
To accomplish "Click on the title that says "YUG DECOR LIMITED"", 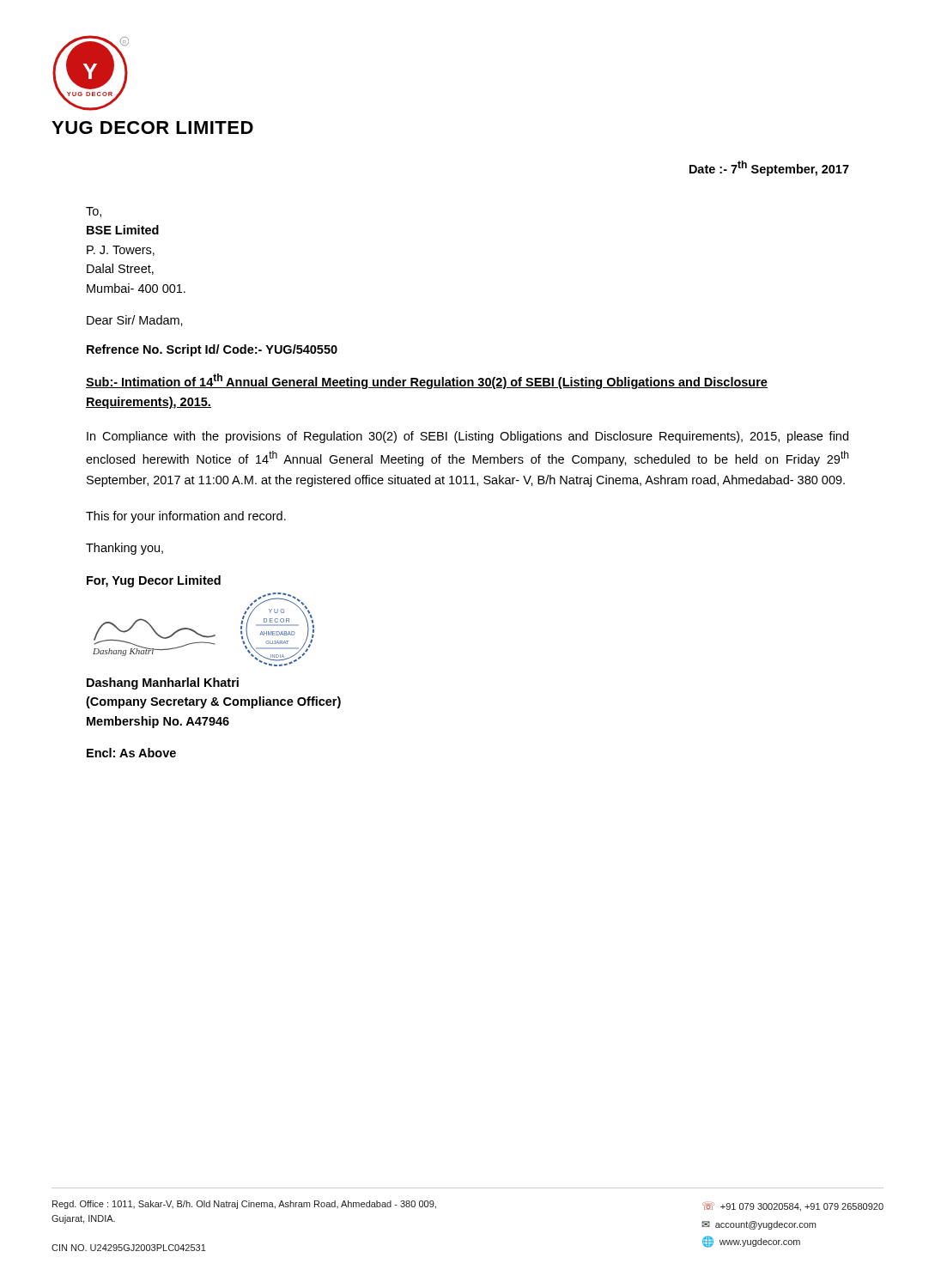I will 153,128.
